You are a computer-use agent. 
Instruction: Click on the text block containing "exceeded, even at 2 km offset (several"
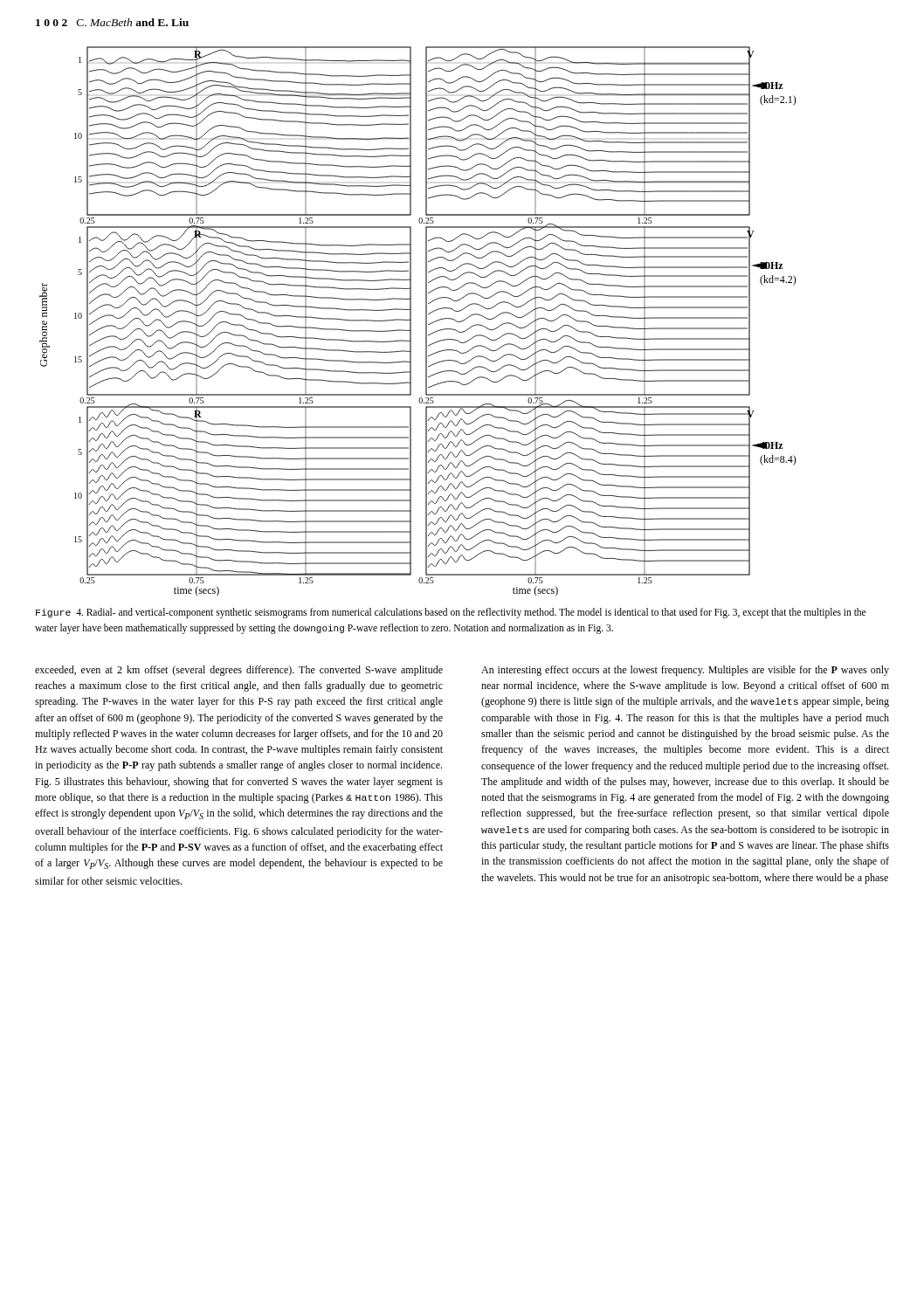pos(239,776)
